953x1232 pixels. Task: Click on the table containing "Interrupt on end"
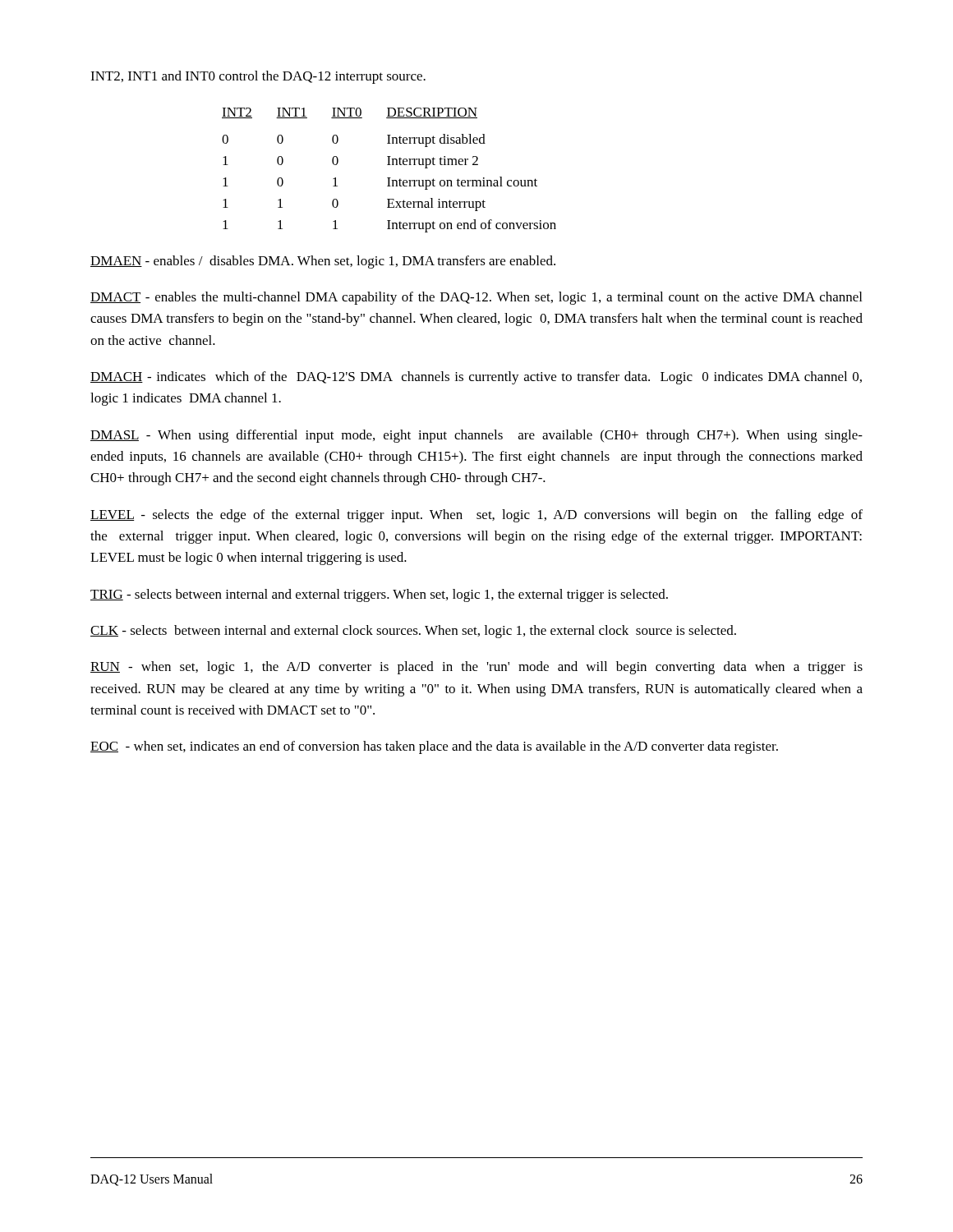[476, 168]
